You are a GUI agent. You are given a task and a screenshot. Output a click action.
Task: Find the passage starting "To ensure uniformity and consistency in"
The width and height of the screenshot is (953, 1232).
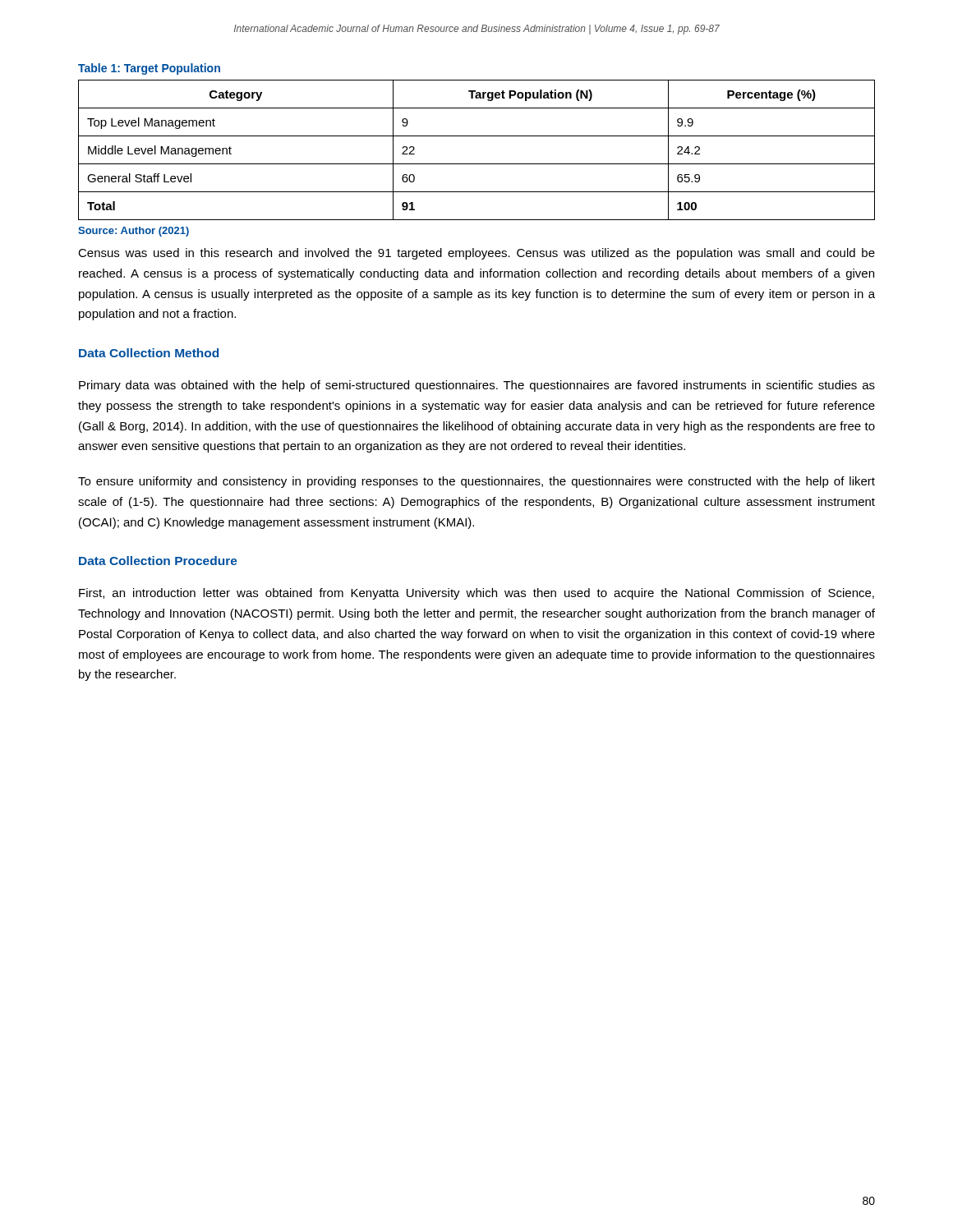476,501
